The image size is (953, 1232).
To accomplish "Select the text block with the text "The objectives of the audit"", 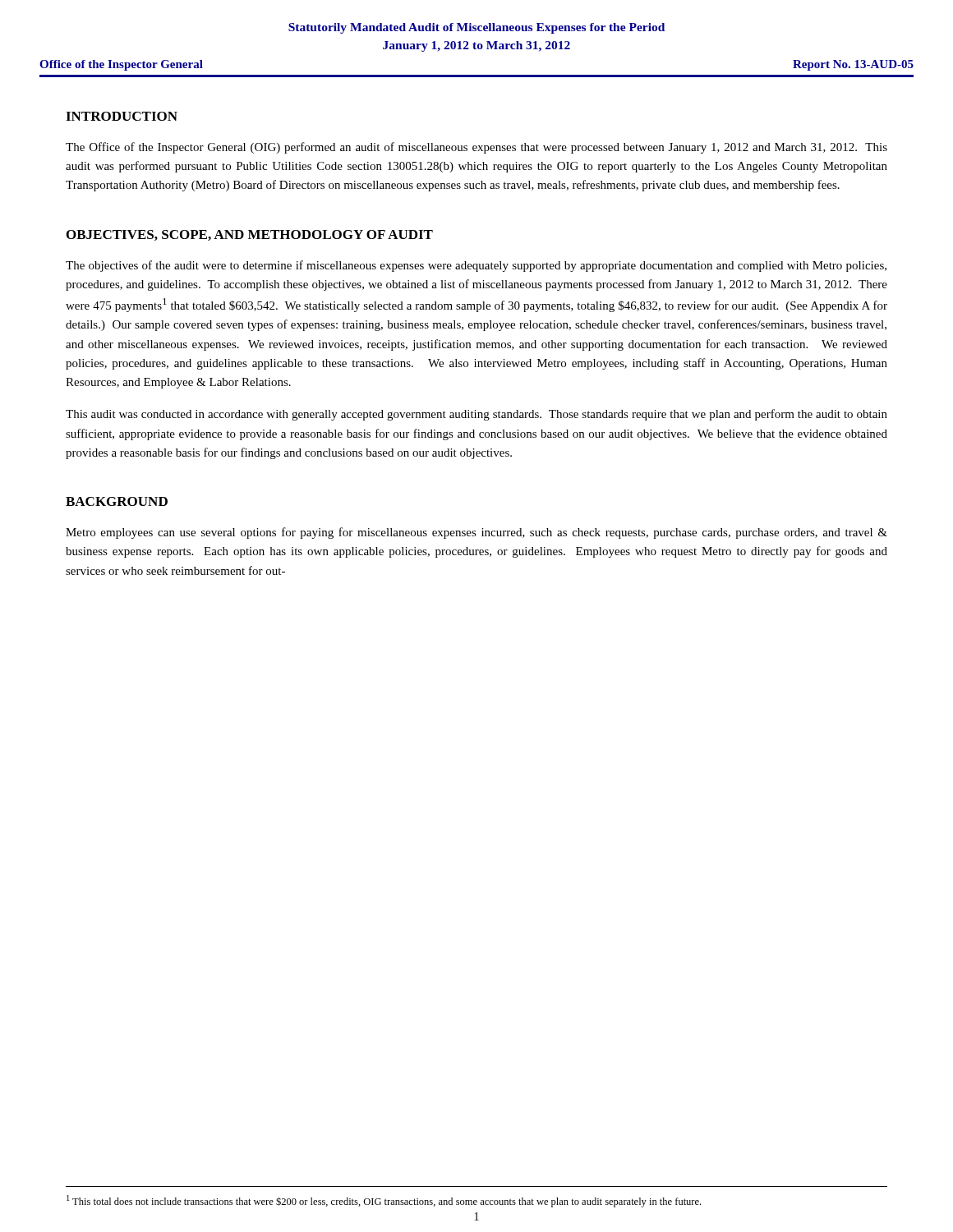I will tap(476, 324).
